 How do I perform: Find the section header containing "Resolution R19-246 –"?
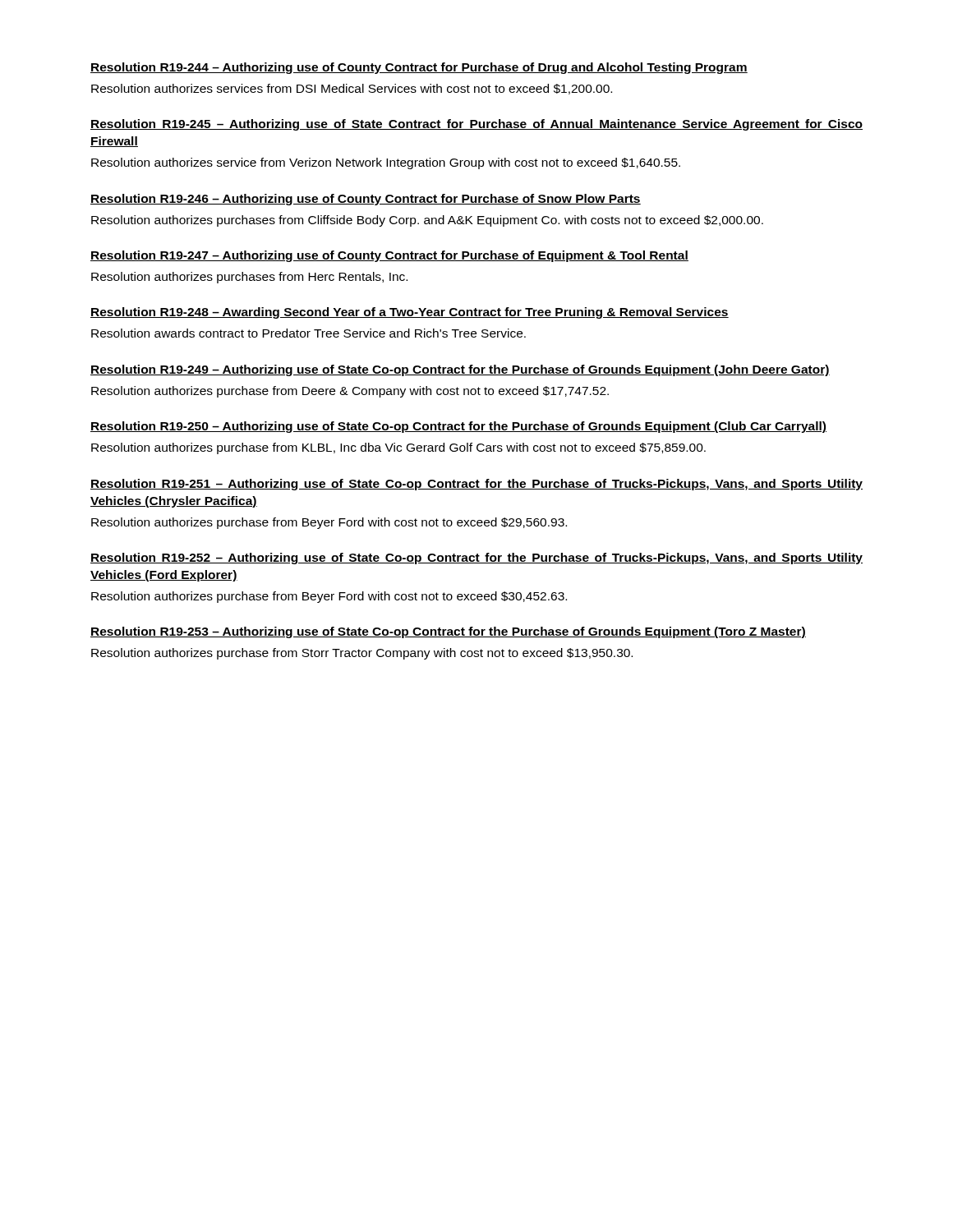coord(365,198)
